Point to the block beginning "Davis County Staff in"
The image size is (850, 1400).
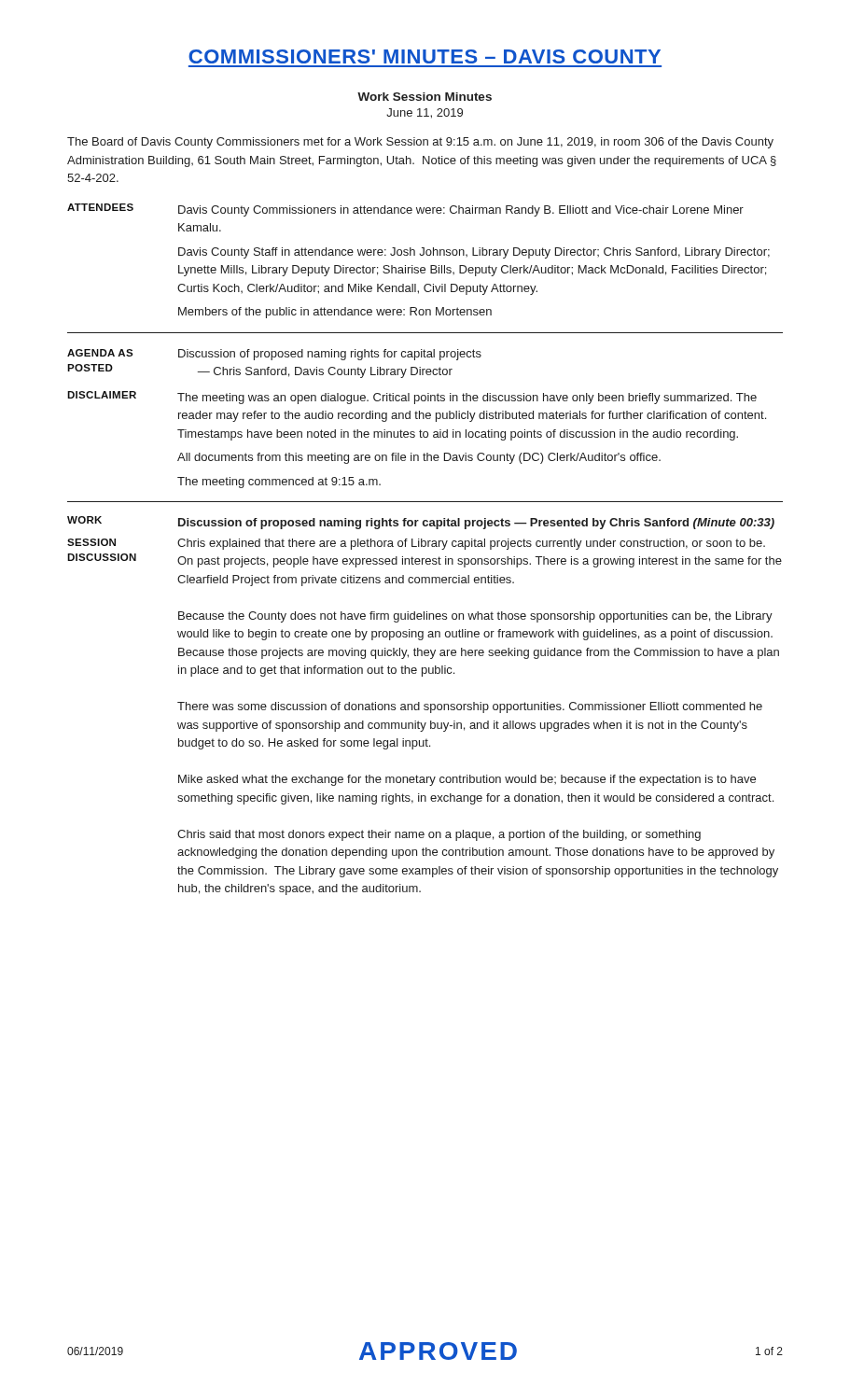coord(425,270)
